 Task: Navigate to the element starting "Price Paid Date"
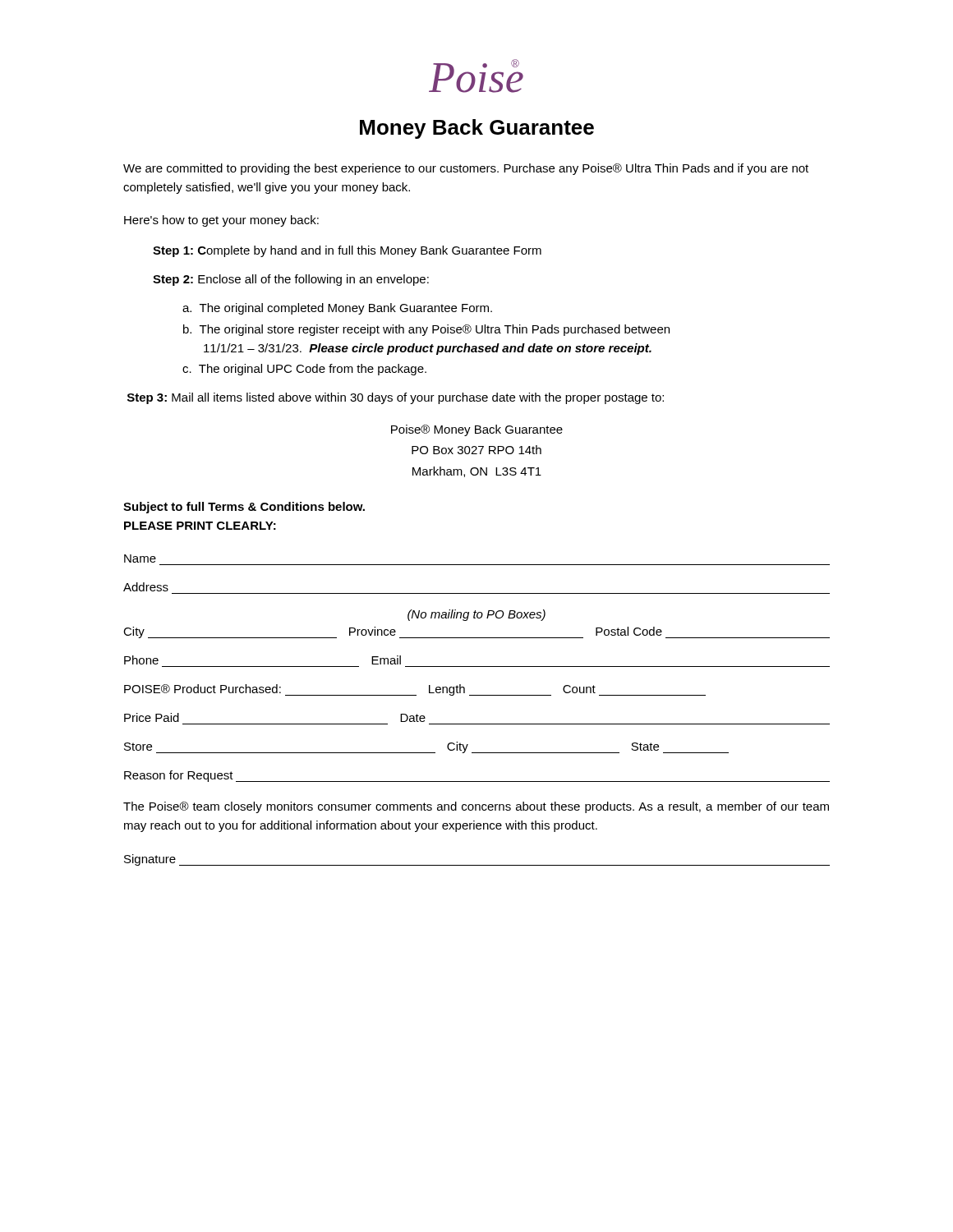pyautogui.click(x=476, y=717)
